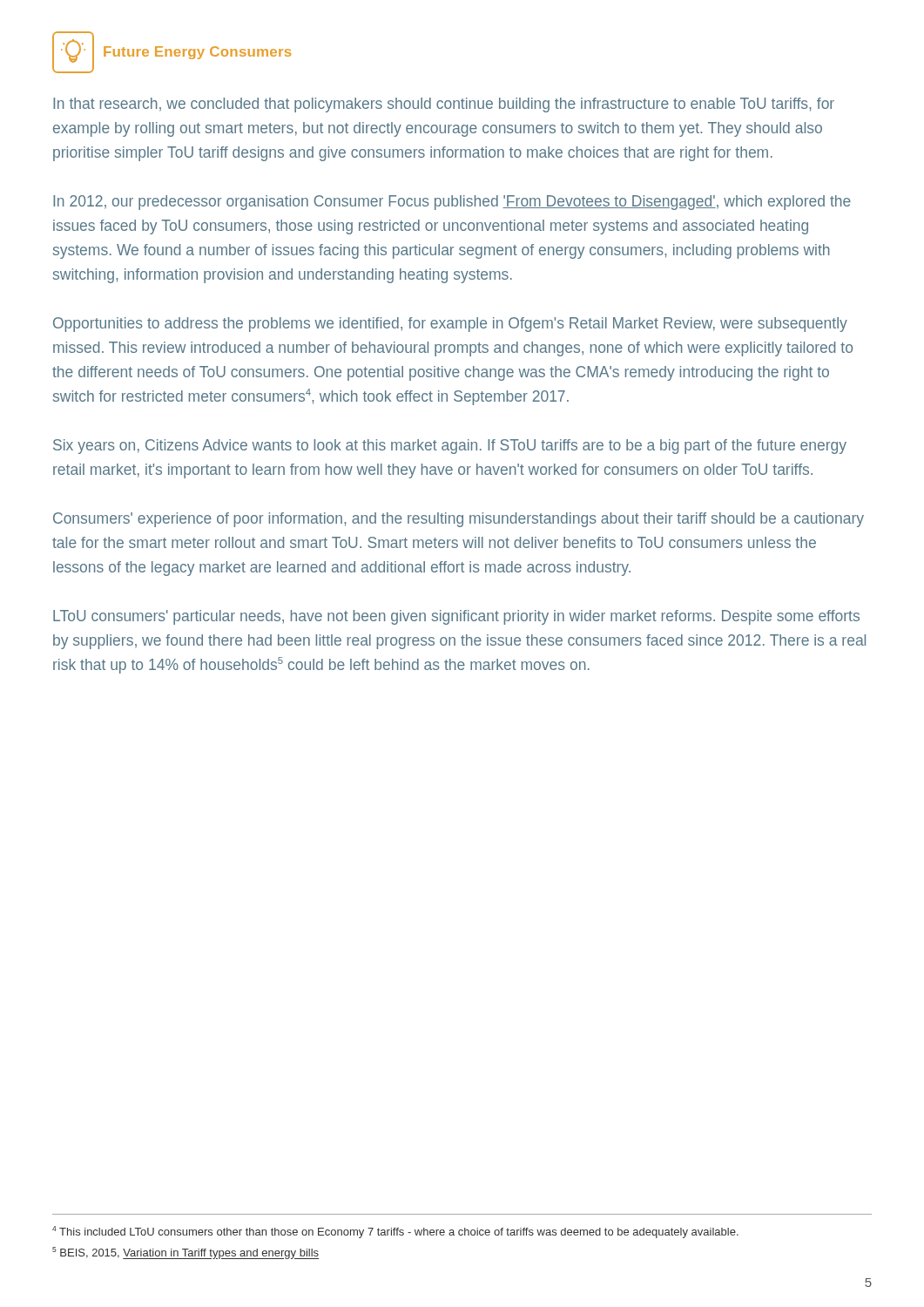Click on the element starting "4 This included LToU consumers other"
Screen dimensions: 1307x924
click(x=396, y=1232)
